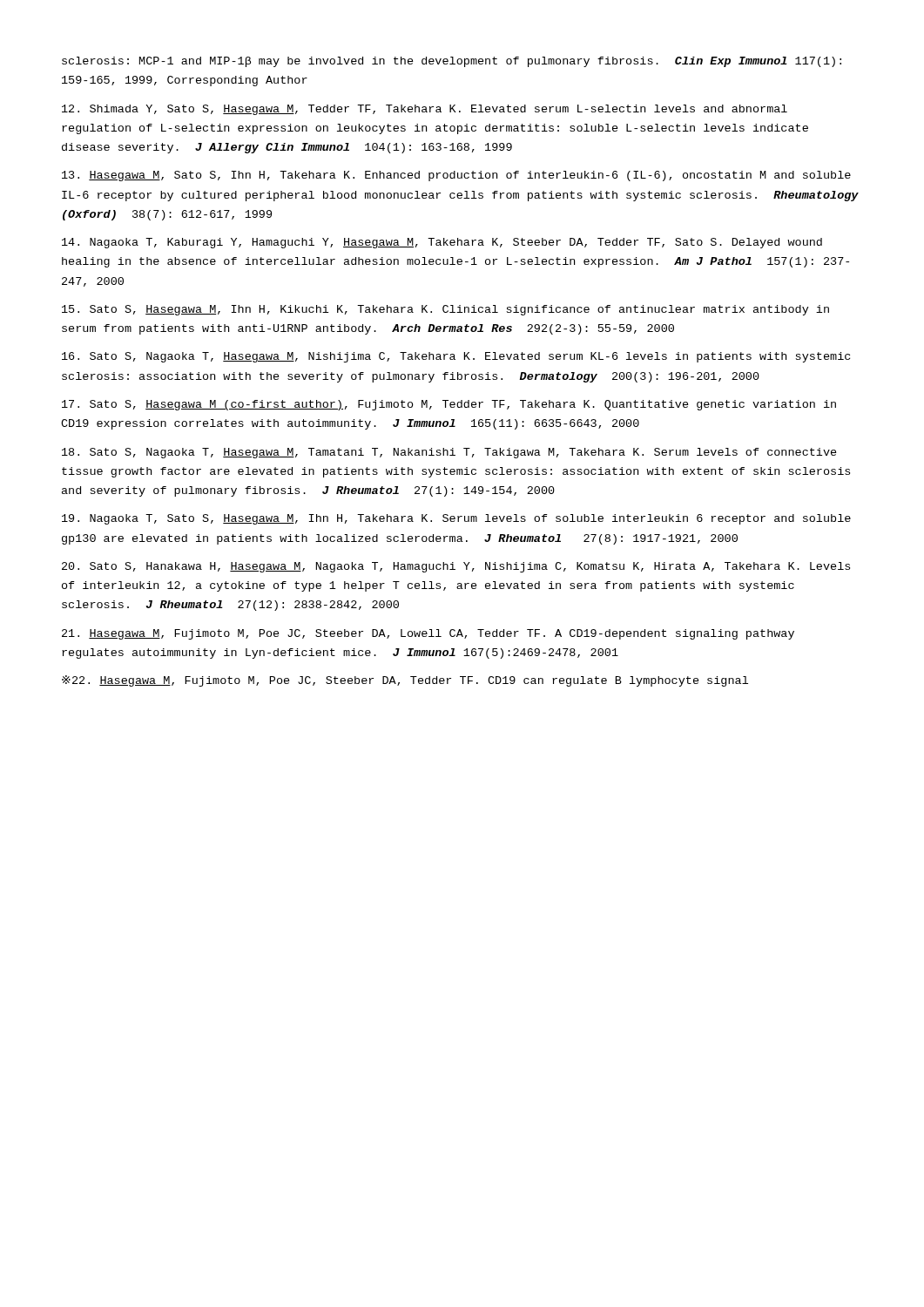924x1307 pixels.
Task: Click the passage that begins "sclerosis: MCP-1 and MIP-1β may be involved"
Action: [x=453, y=71]
